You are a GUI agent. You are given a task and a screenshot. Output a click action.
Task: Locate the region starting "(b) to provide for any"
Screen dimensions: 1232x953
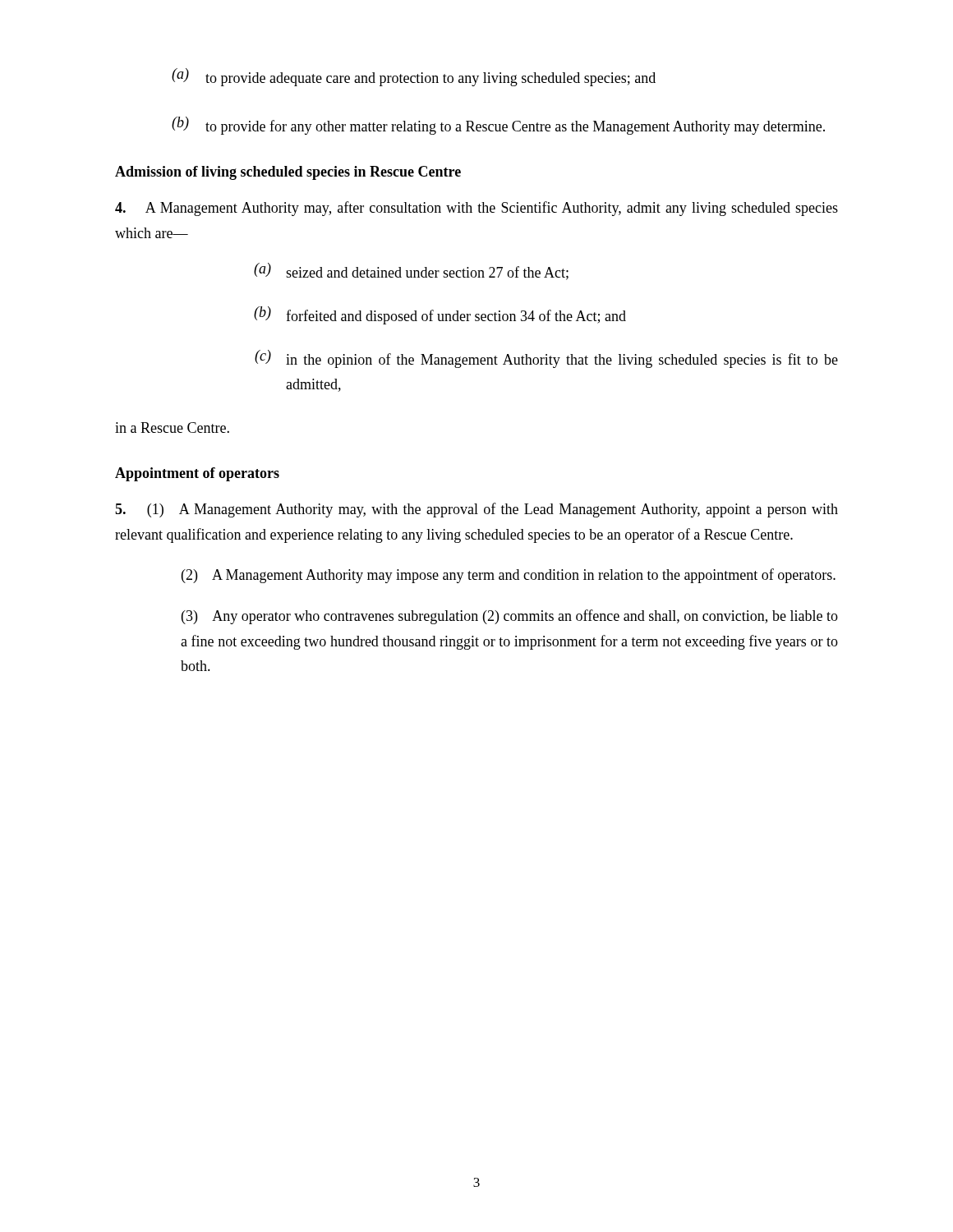476,126
